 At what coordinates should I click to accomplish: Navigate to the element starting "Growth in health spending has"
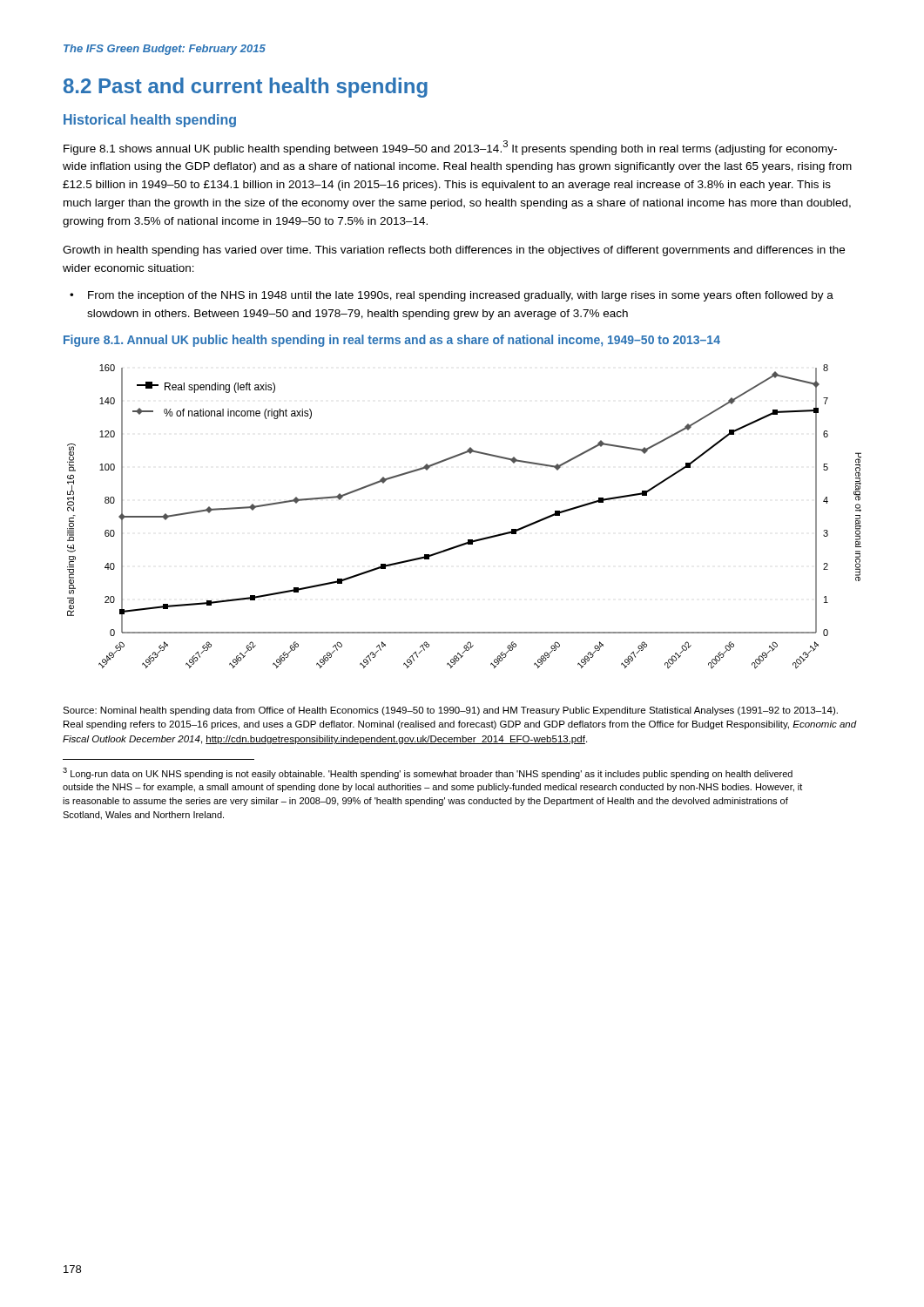tap(454, 259)
